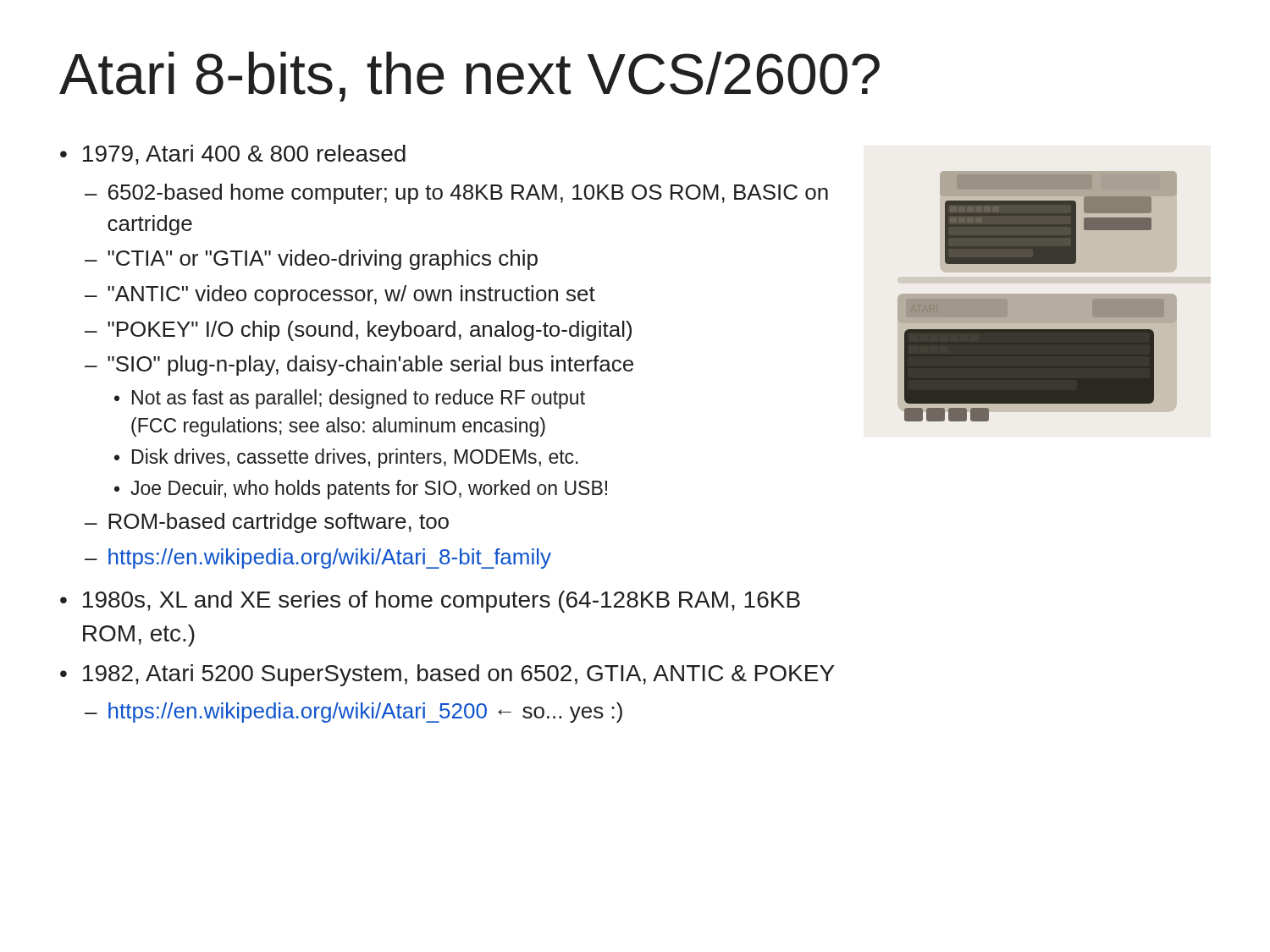
Task: Click on the list item that reads "• Joe Decuir, who holds"
Action: click(361, 489)
